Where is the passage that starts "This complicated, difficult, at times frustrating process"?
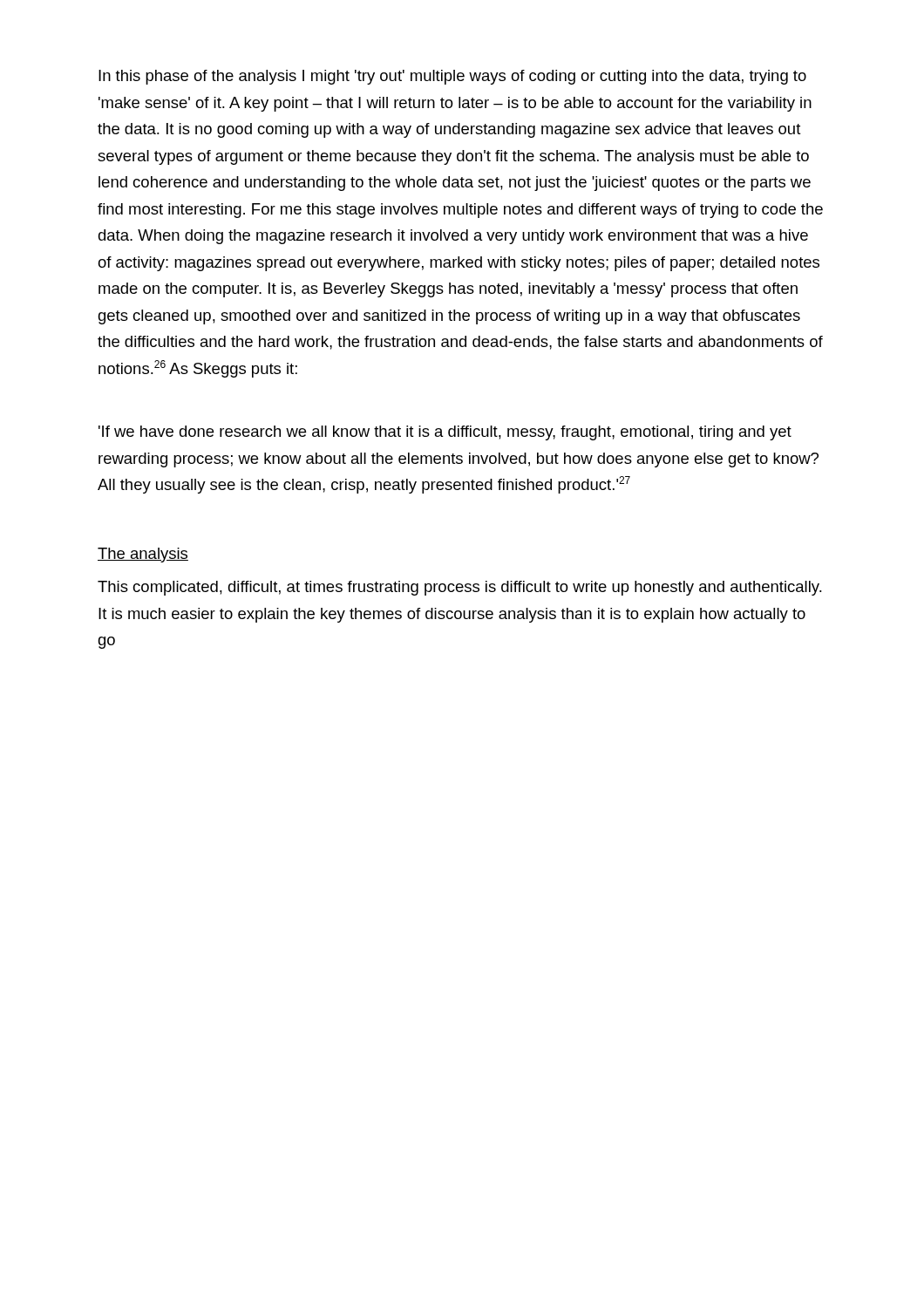The width and height of the screenshot is (924, 1308). click(x=460, y=613)
